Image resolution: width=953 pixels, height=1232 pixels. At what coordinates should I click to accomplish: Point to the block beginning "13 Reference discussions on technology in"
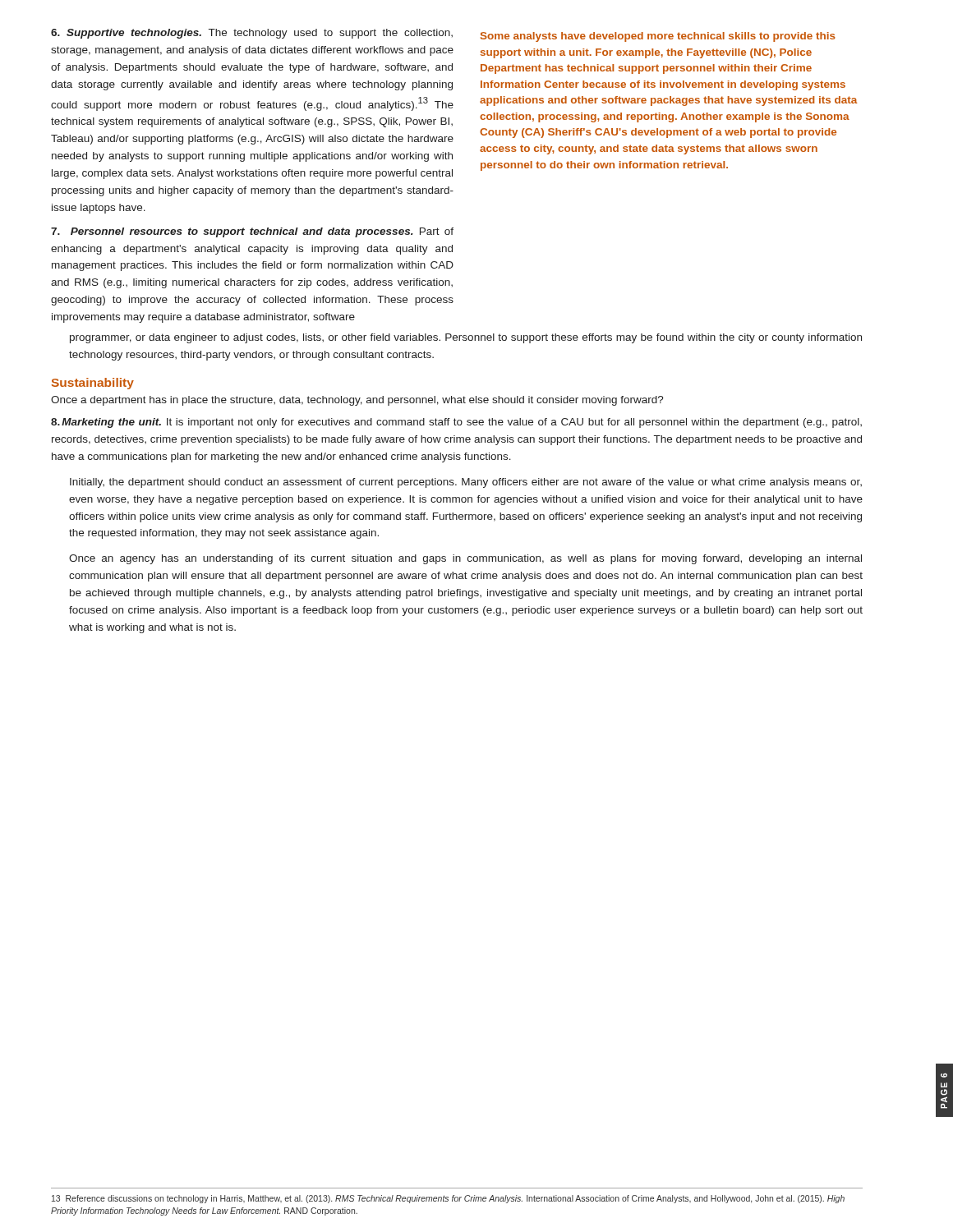tap(448, 1204)
